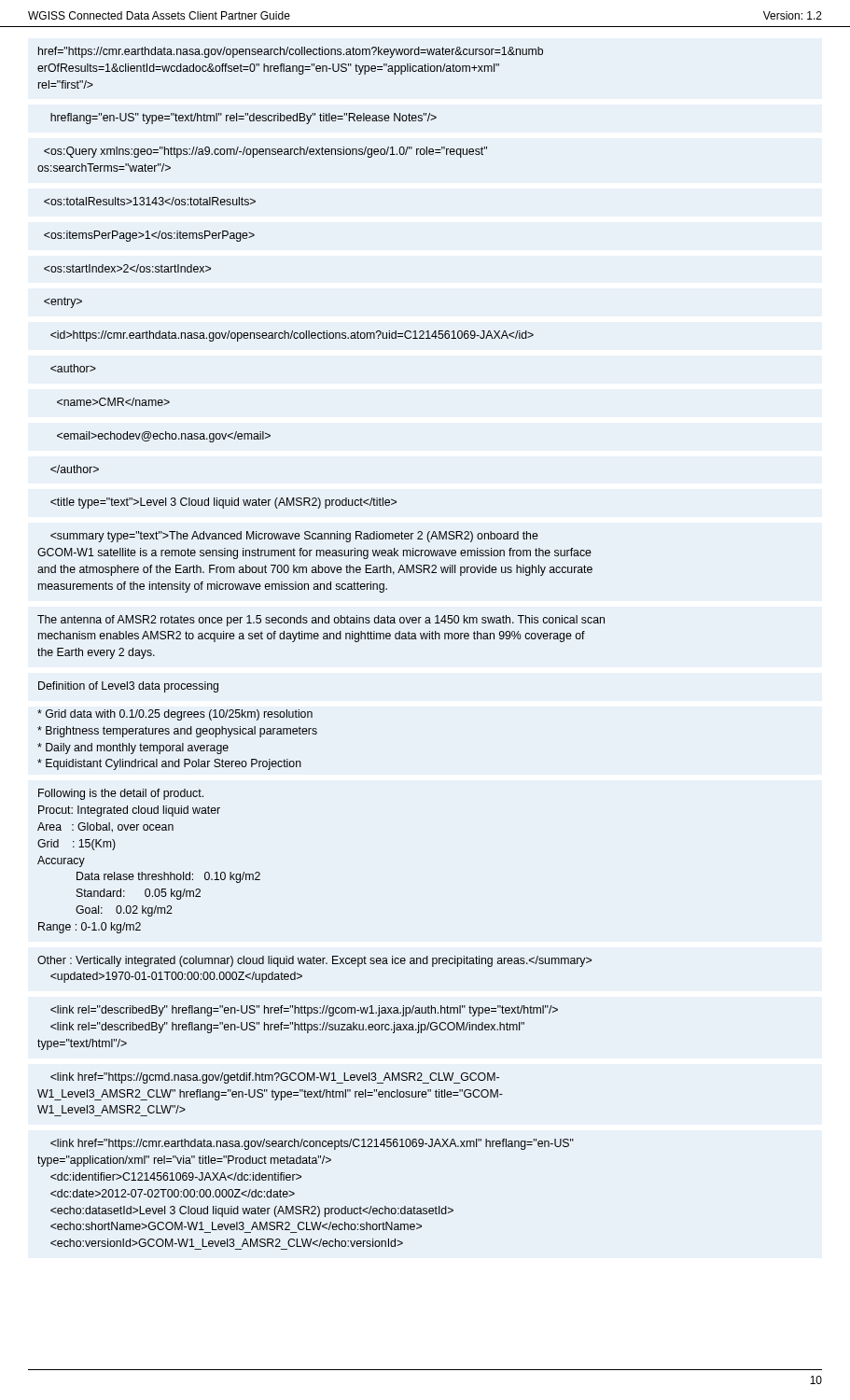Locate the text block that reads "Definition of Level3 data"
The image size is (850, 1400).
coord(128,686)
